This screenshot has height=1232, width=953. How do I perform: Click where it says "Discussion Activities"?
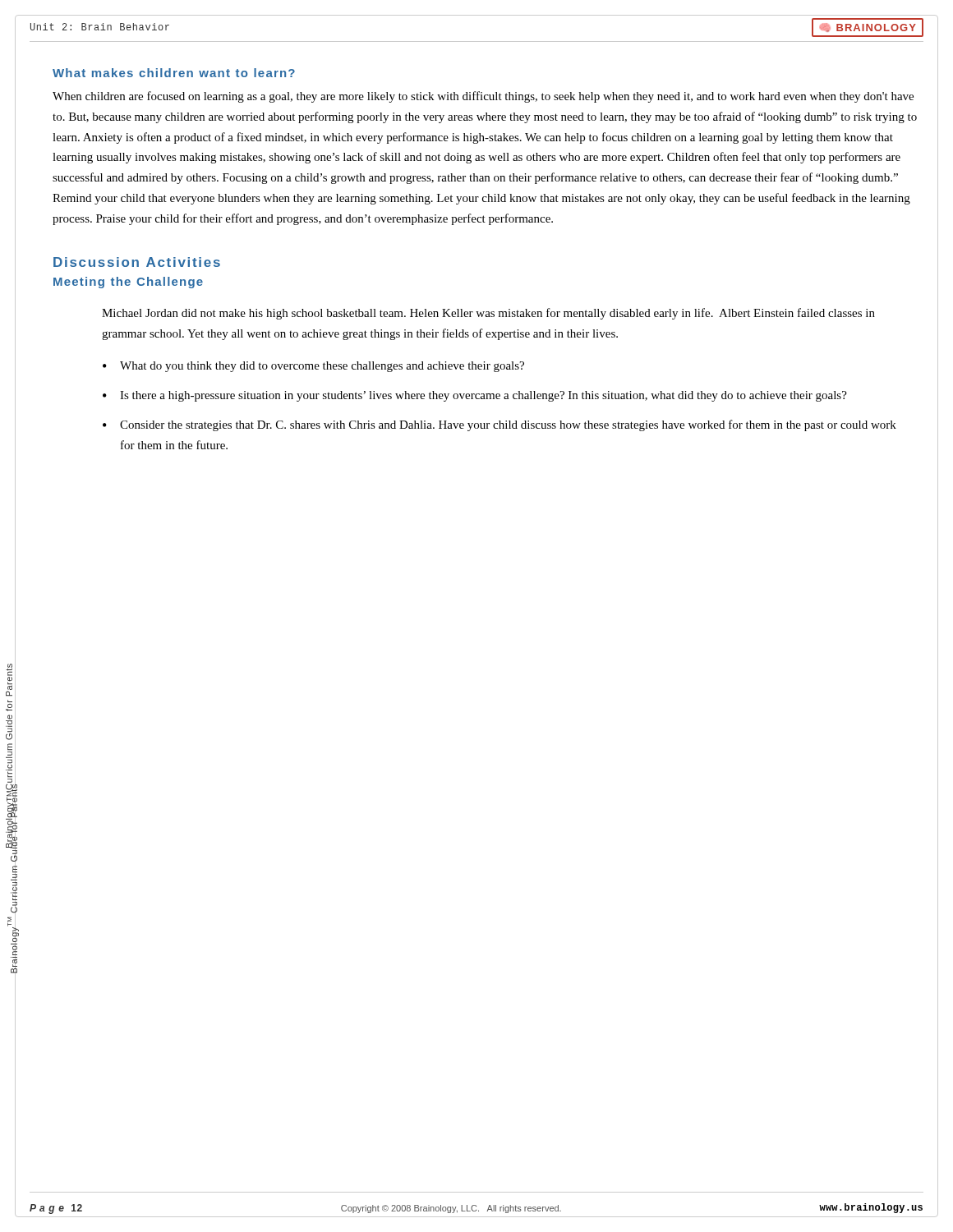[x=137, y=262]
